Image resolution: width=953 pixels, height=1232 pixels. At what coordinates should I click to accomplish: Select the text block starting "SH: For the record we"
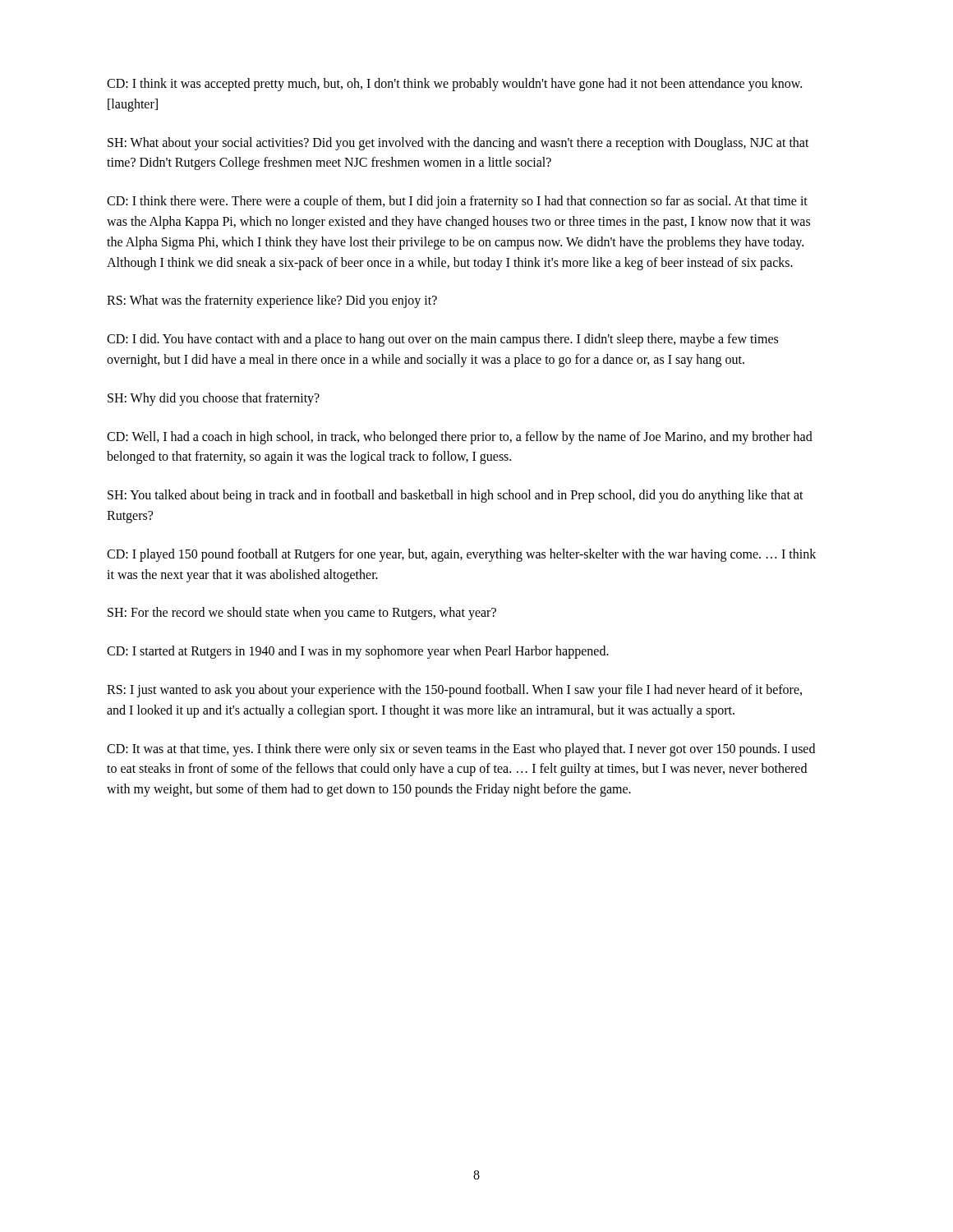pos(302,613)
